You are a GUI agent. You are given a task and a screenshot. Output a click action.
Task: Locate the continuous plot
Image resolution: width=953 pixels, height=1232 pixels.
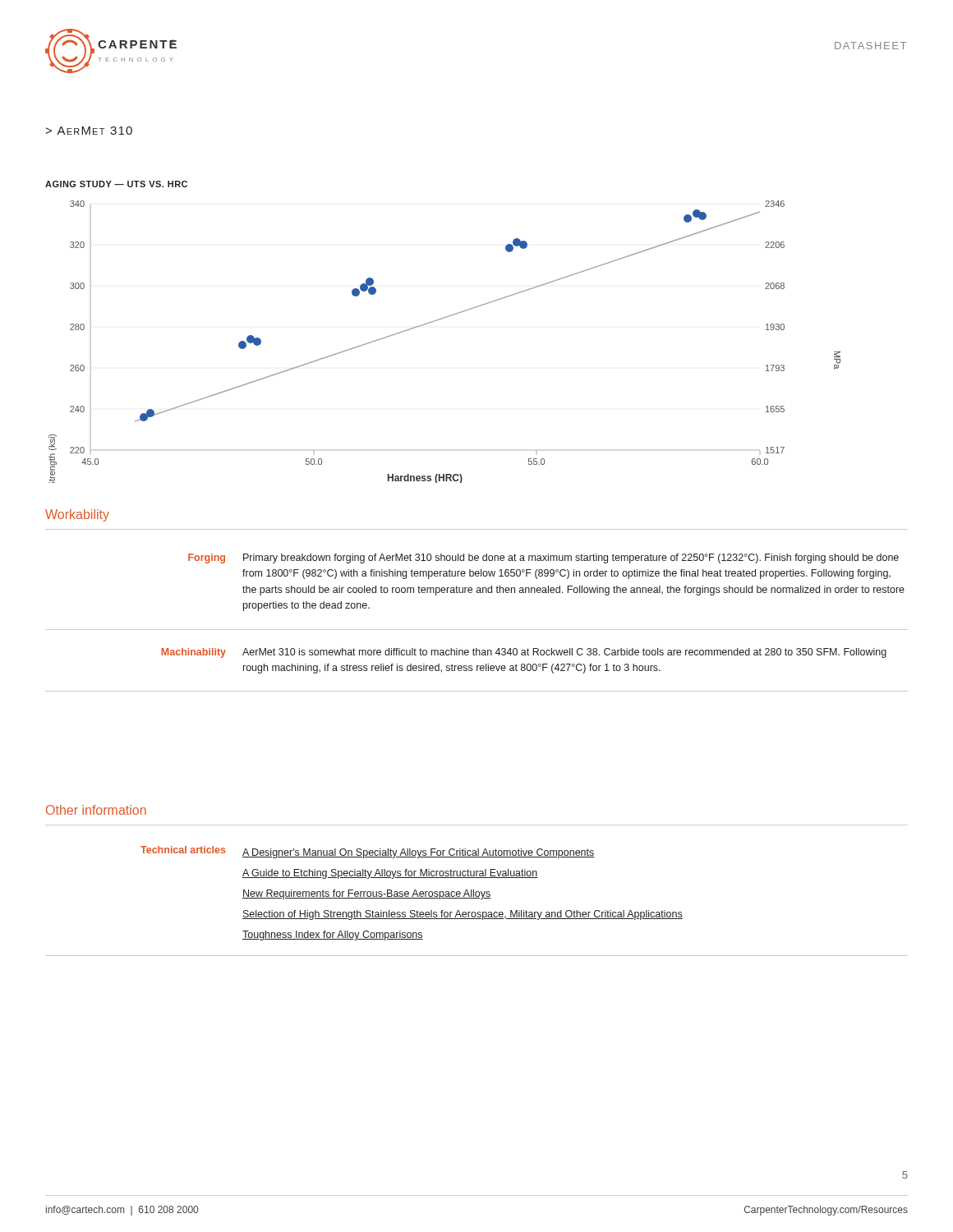pos(448,339)
